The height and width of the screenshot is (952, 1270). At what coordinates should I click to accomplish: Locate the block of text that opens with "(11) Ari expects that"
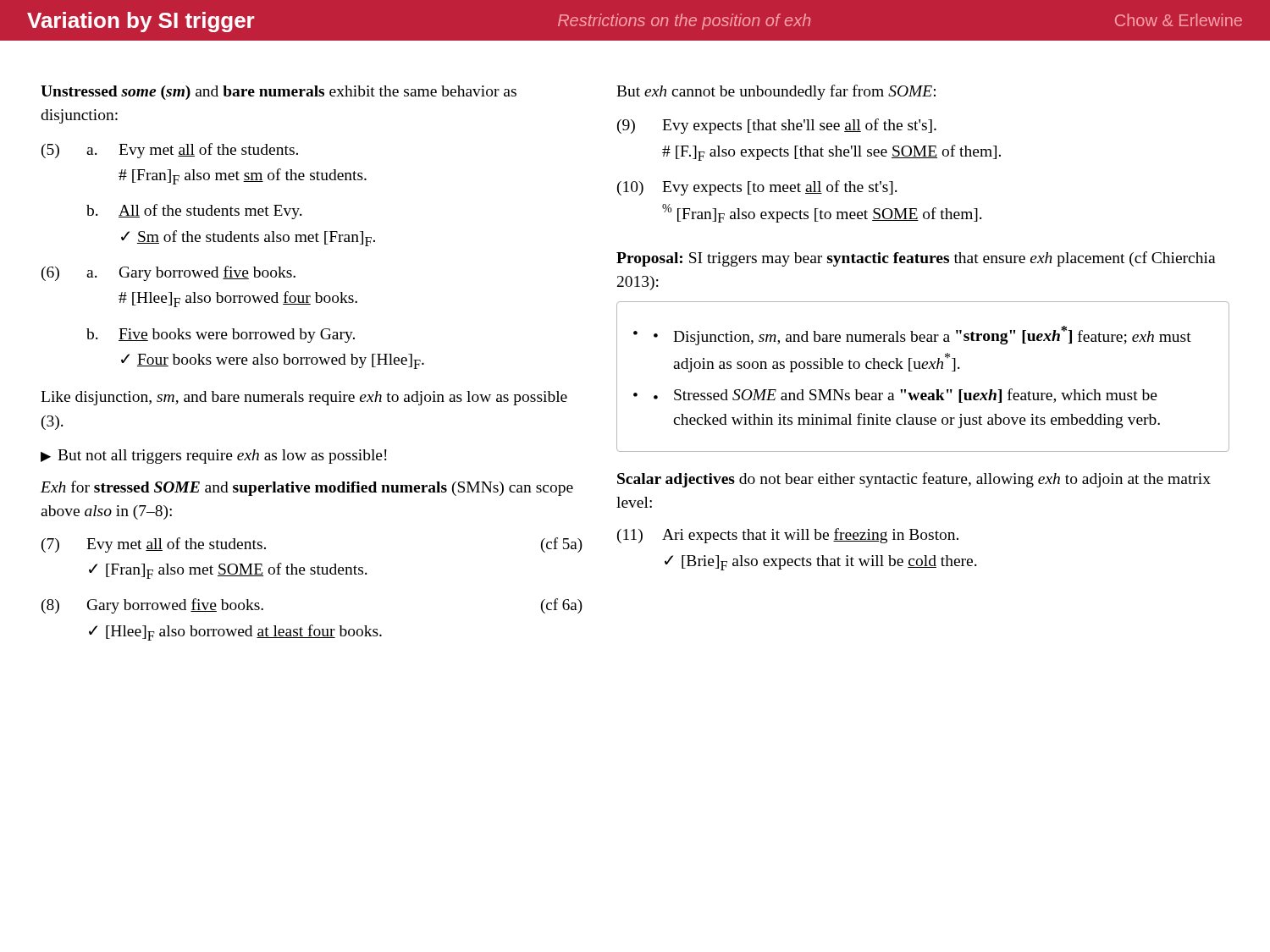tap(923, 550)
